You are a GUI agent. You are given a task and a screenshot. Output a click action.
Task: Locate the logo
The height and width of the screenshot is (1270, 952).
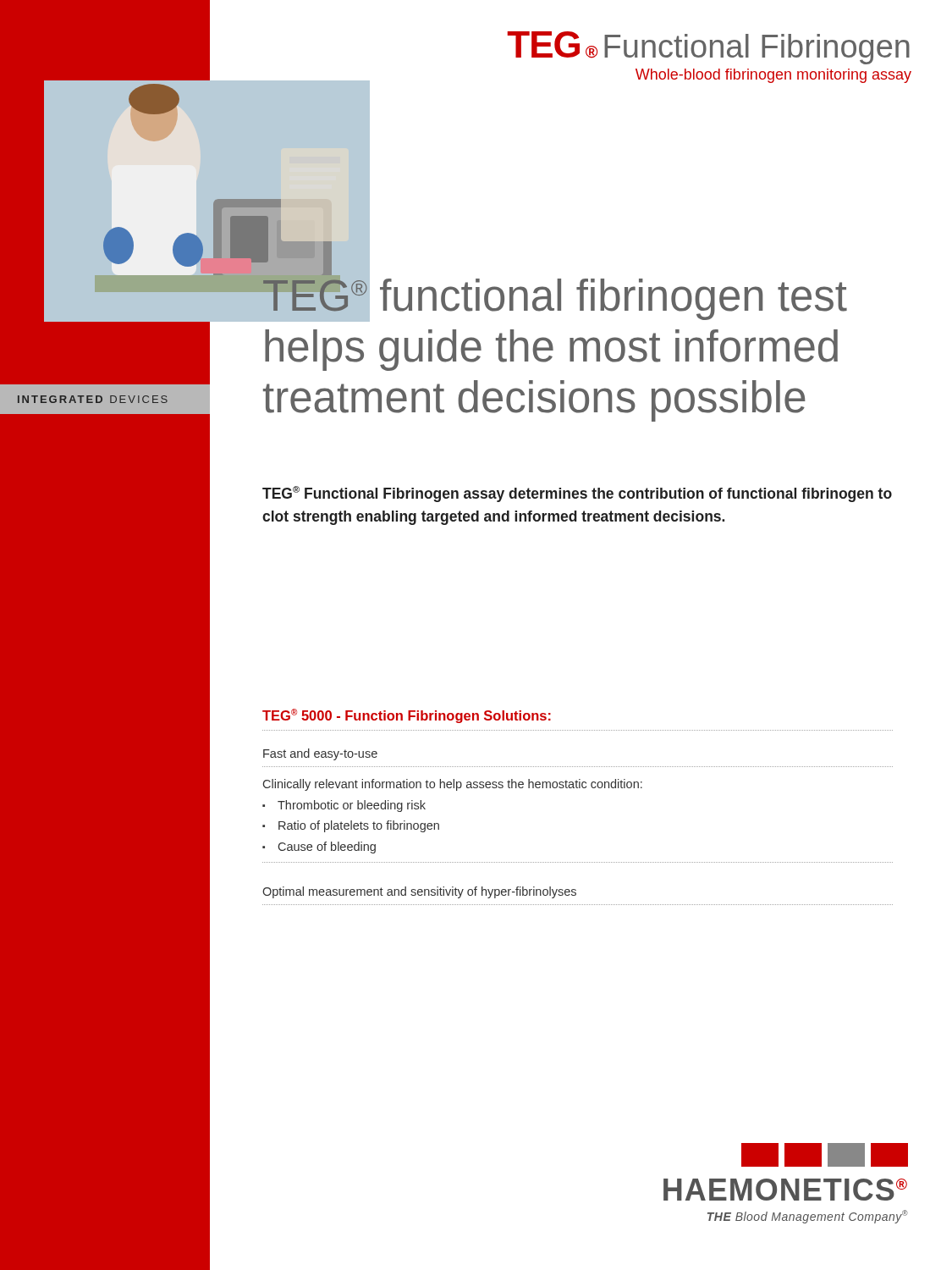(785, 1183)
